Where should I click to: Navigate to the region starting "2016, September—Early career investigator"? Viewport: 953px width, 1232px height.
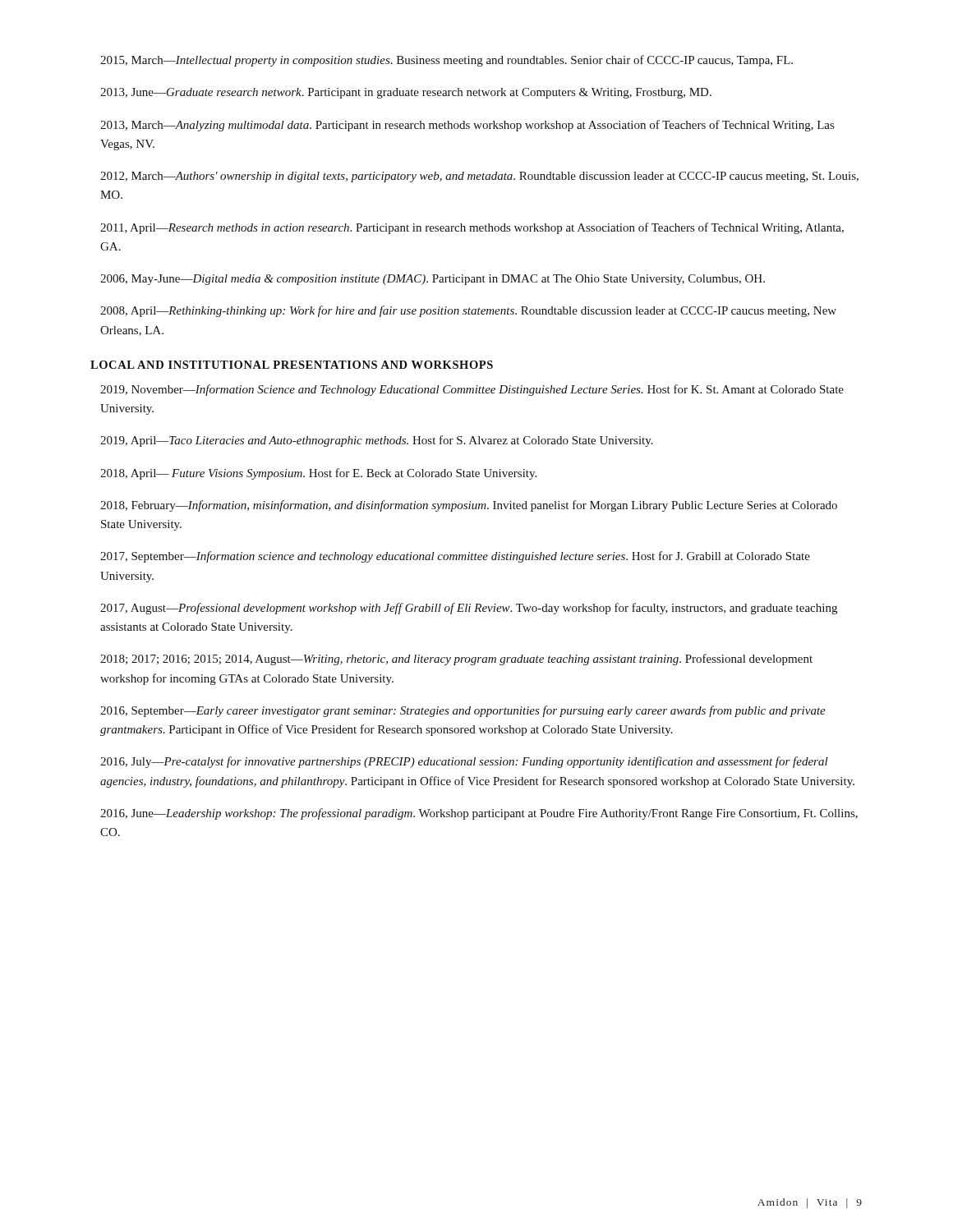click(463, 720)
